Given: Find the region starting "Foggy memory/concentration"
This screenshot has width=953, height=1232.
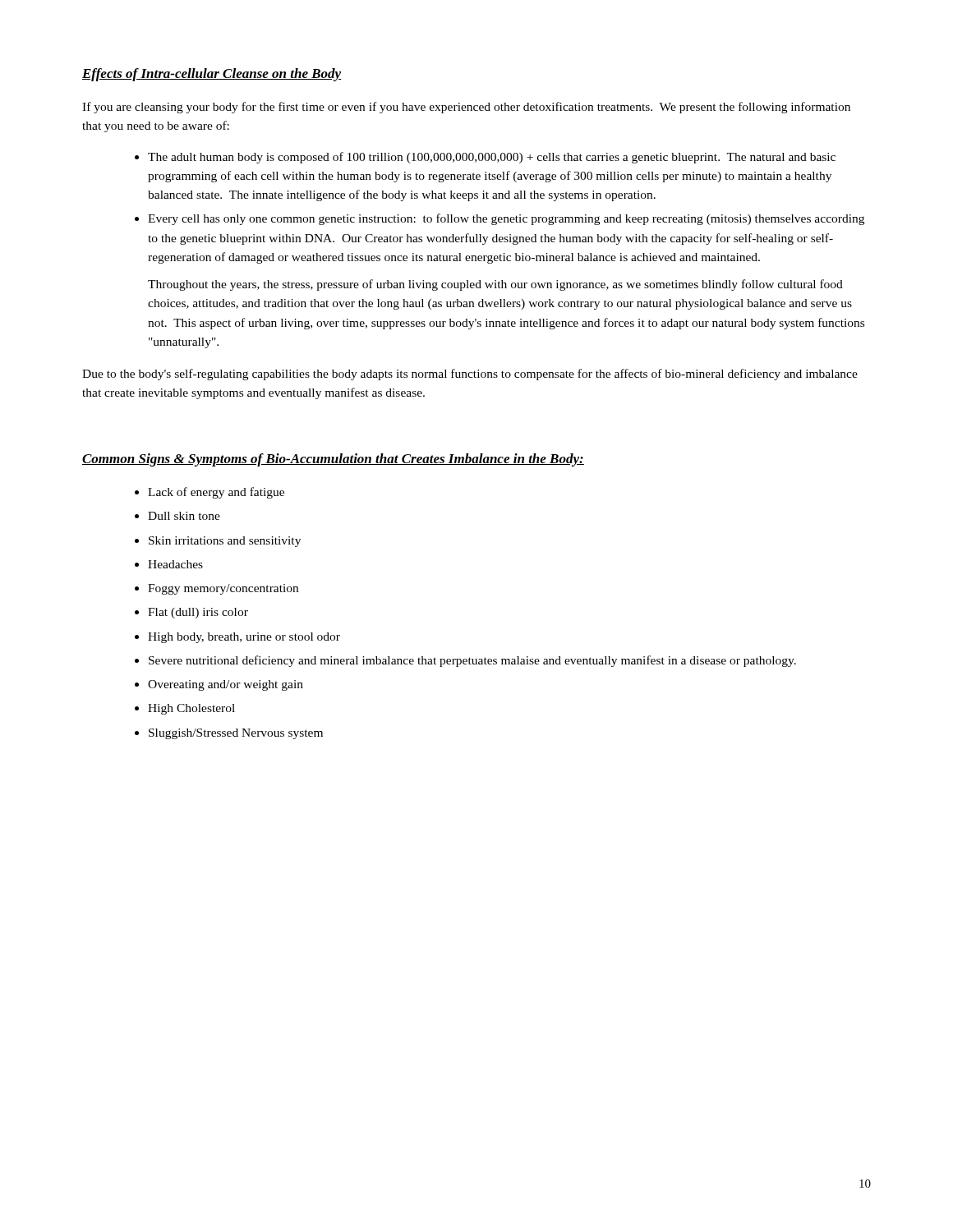Looking at the screenshot, I should tap(223, 588).
